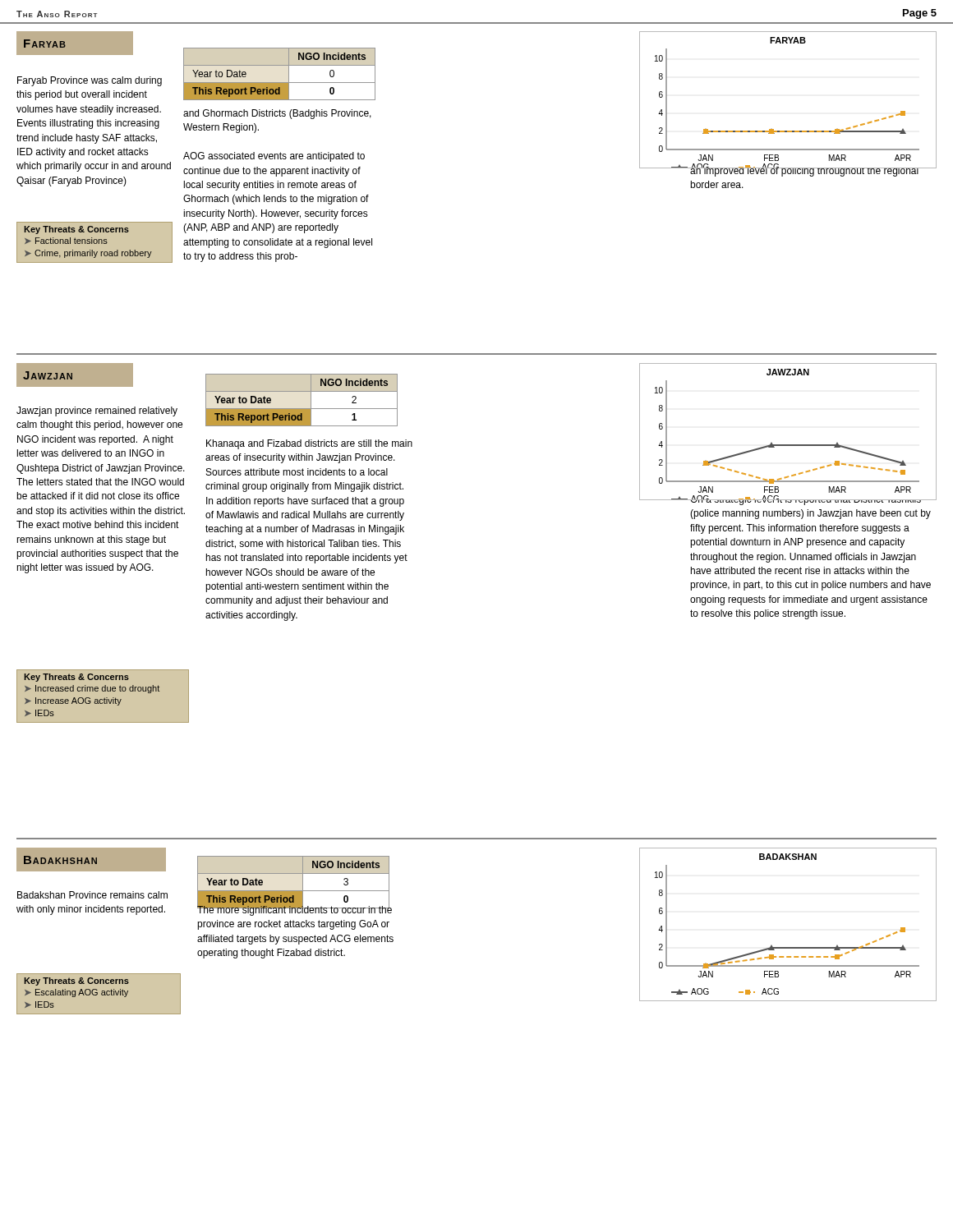Locate the text block that reads "Badakshan Province remains"

(92, 902)
